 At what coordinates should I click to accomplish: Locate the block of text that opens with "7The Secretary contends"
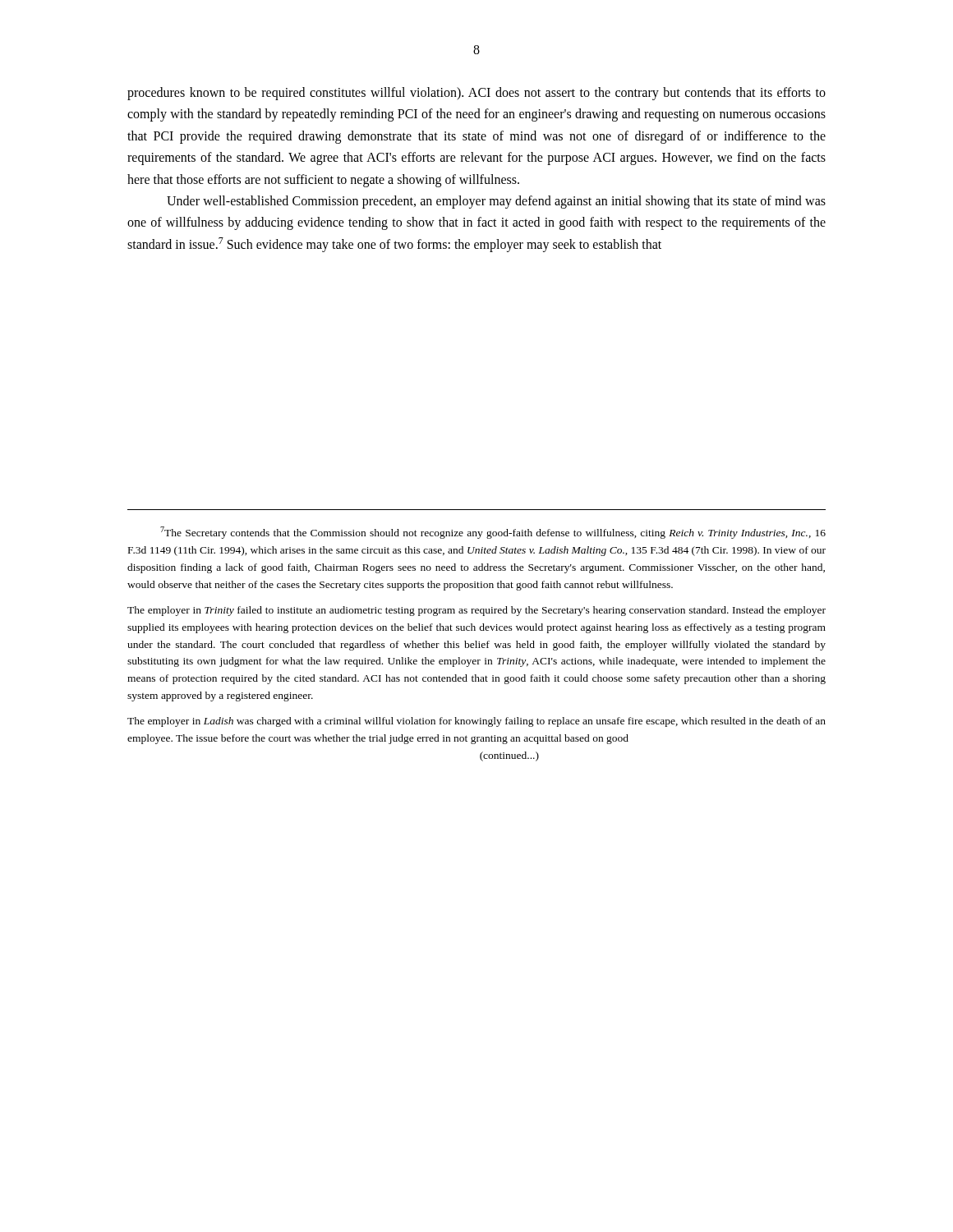(x=476, y=645)
